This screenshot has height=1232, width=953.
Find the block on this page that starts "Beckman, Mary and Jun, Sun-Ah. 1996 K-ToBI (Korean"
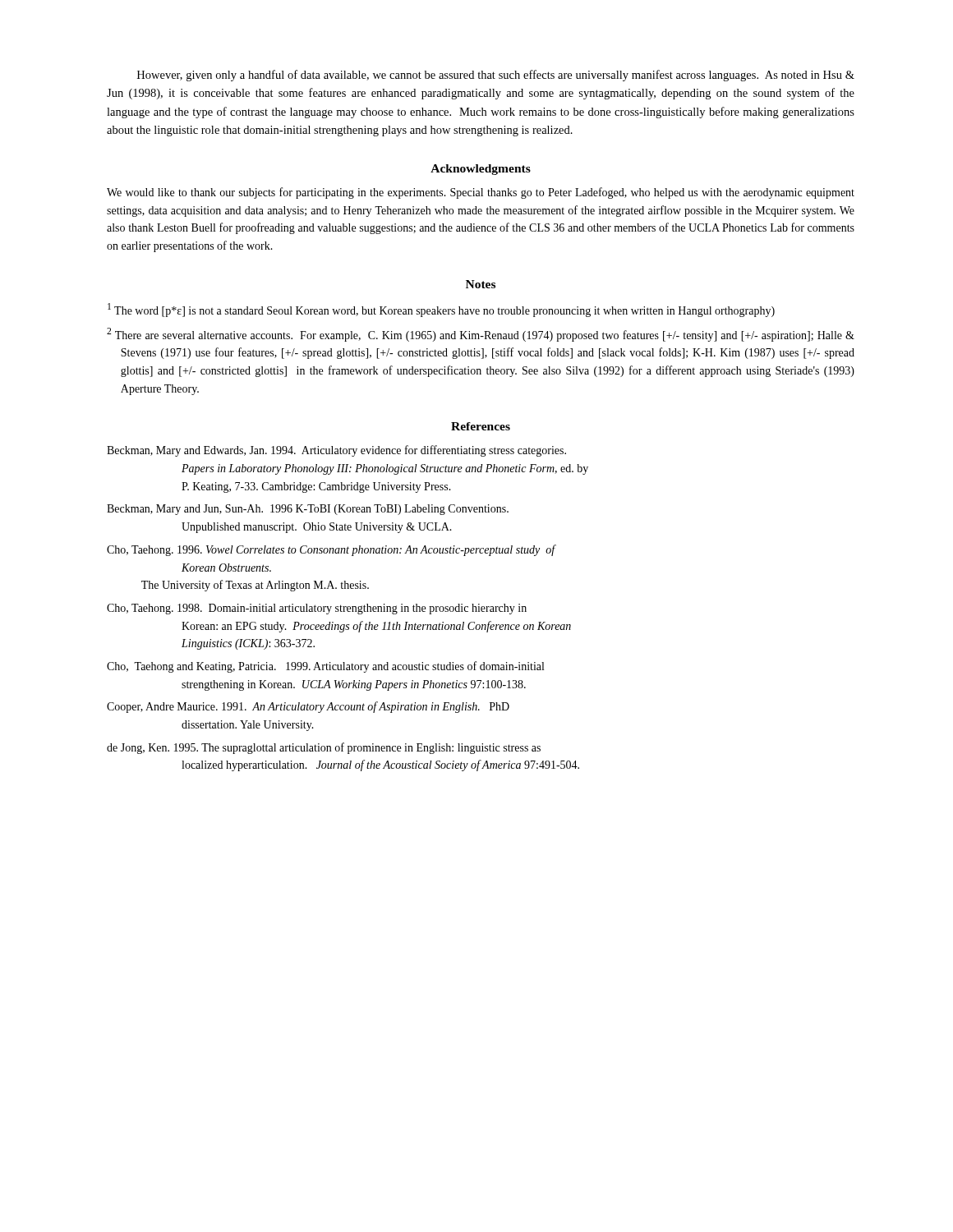pyautogui.click(x=481, y=520)
